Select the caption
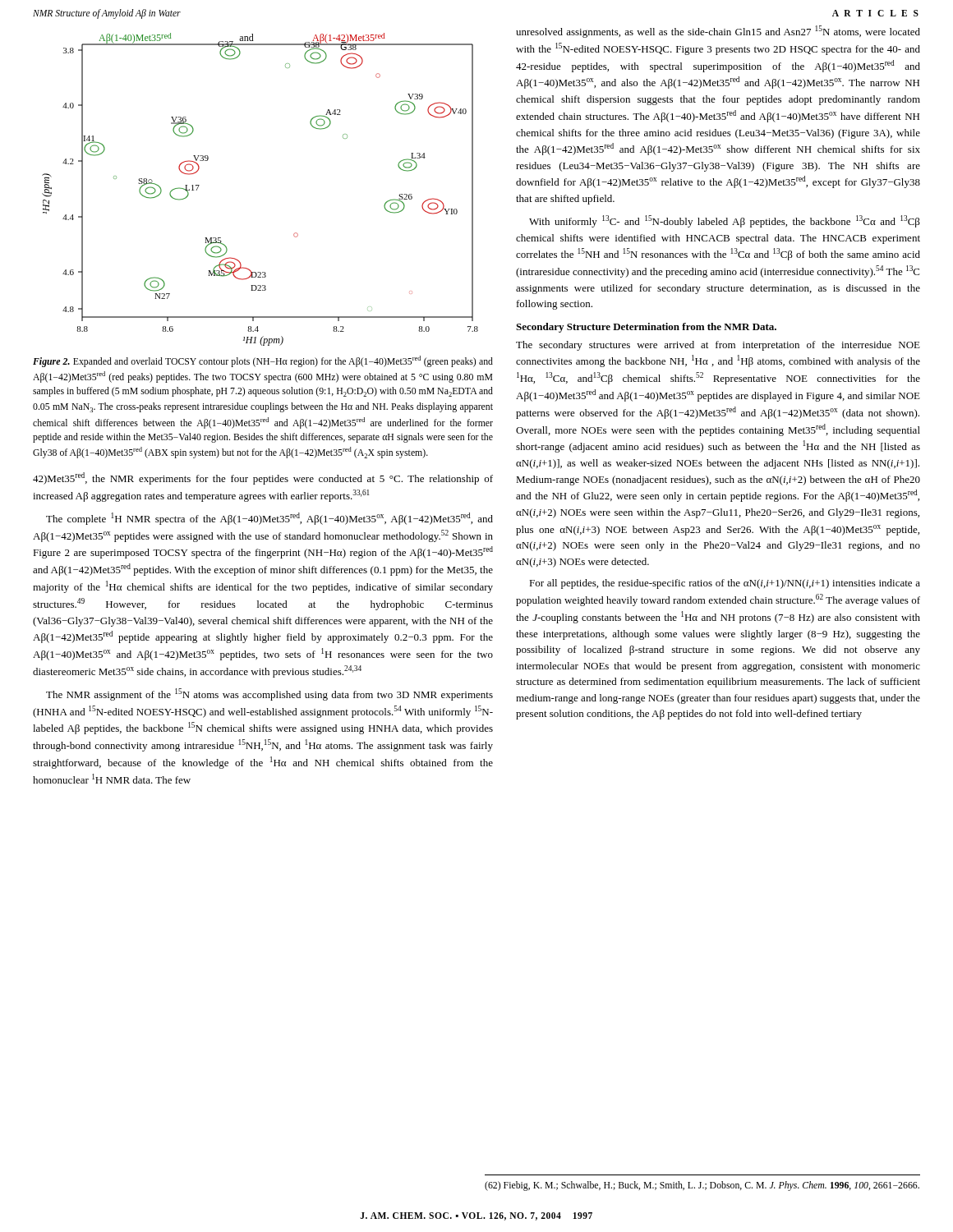The image size is (953, 1232). point(263,407)
